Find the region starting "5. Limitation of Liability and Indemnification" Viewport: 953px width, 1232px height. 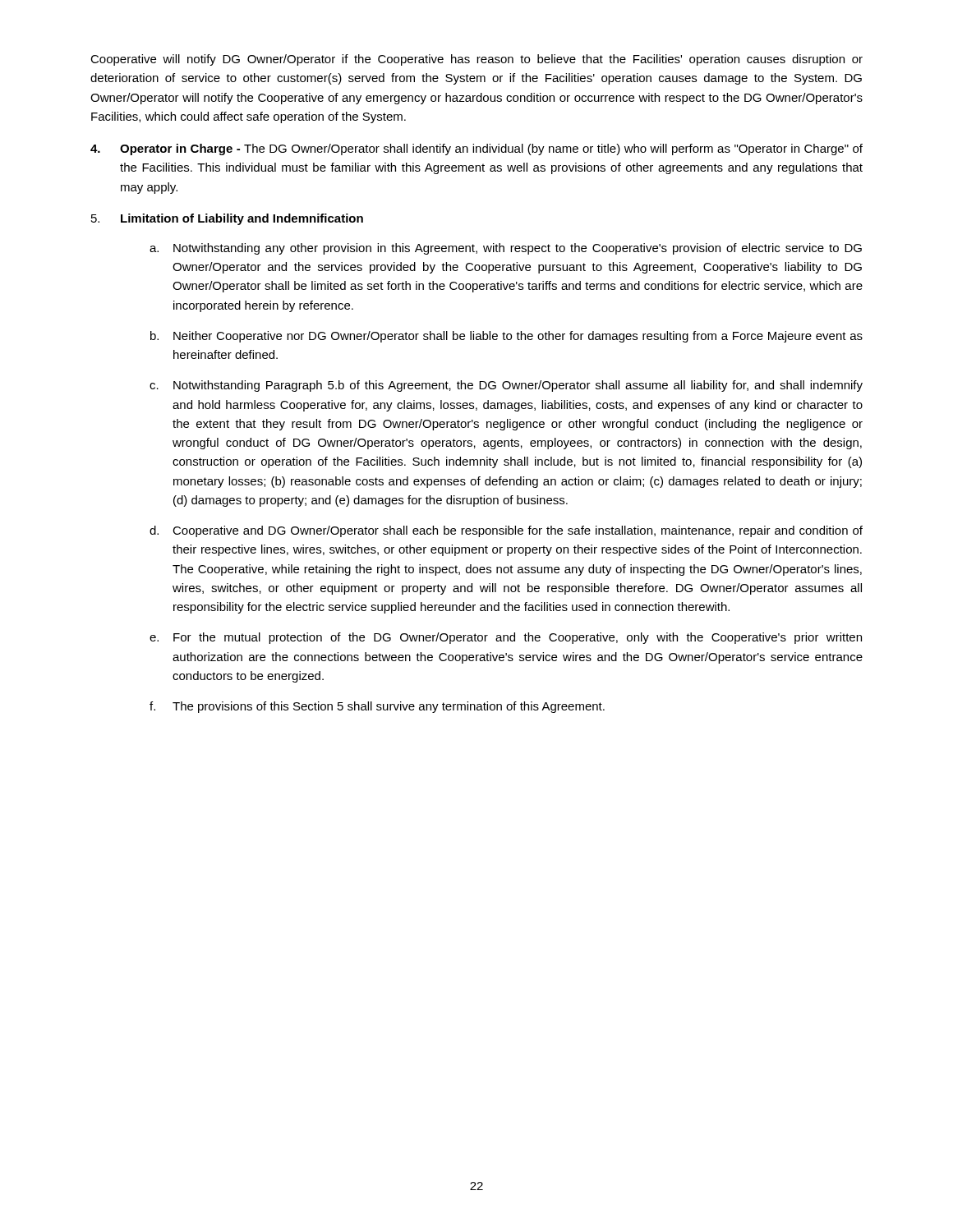point(227,218)
